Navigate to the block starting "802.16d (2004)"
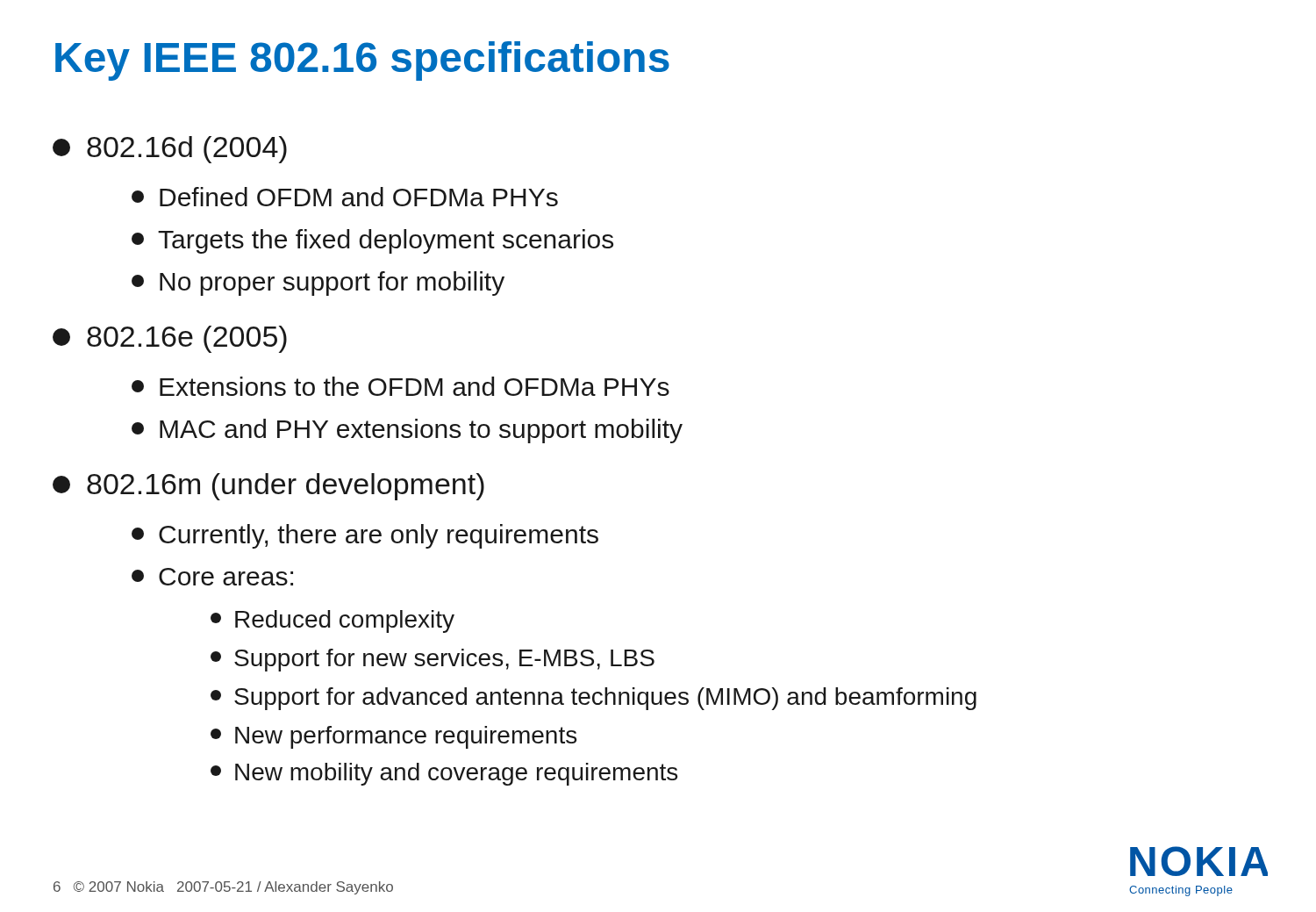 170,147
